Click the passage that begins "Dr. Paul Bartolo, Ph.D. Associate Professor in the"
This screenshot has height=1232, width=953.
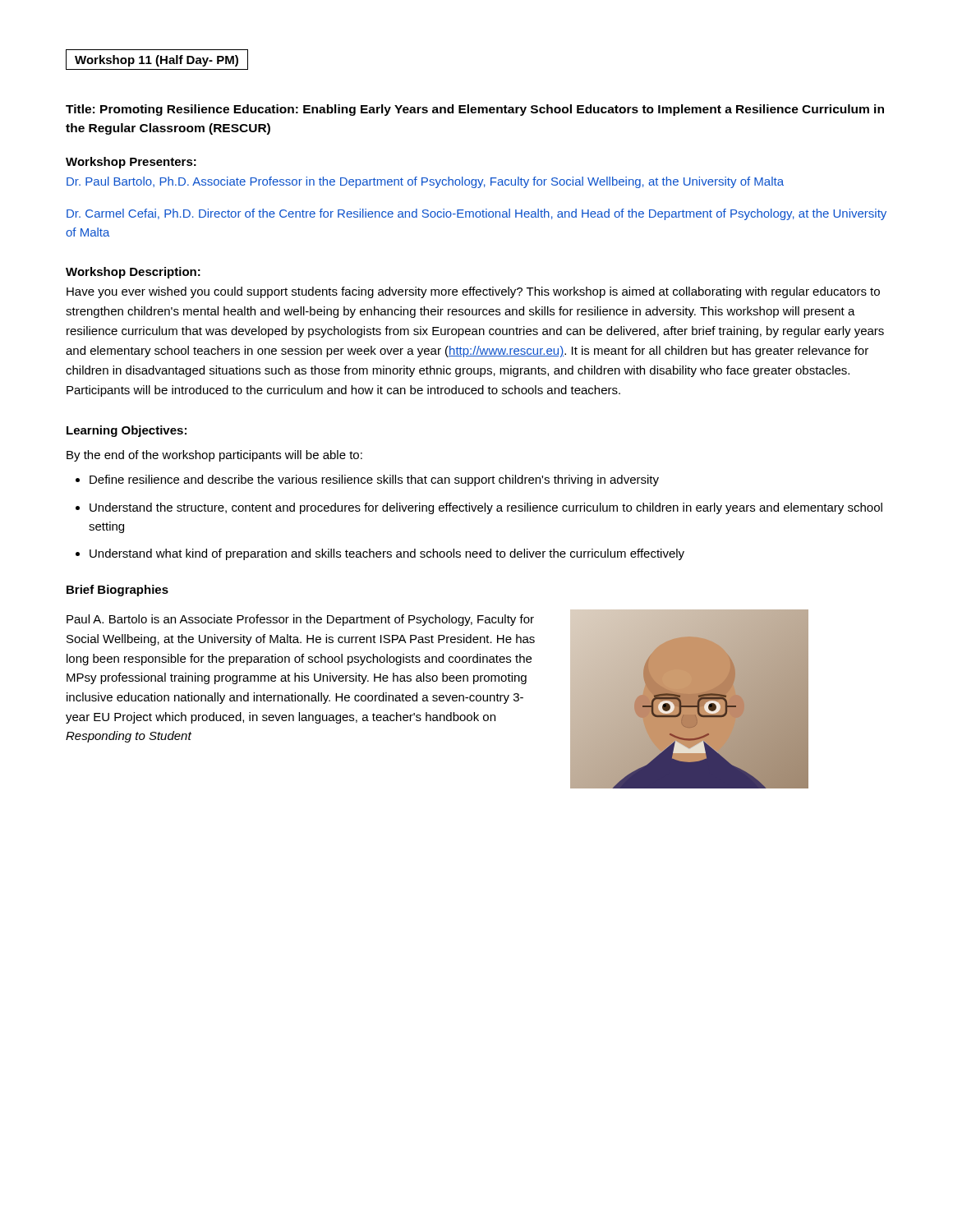click(425, 181)
